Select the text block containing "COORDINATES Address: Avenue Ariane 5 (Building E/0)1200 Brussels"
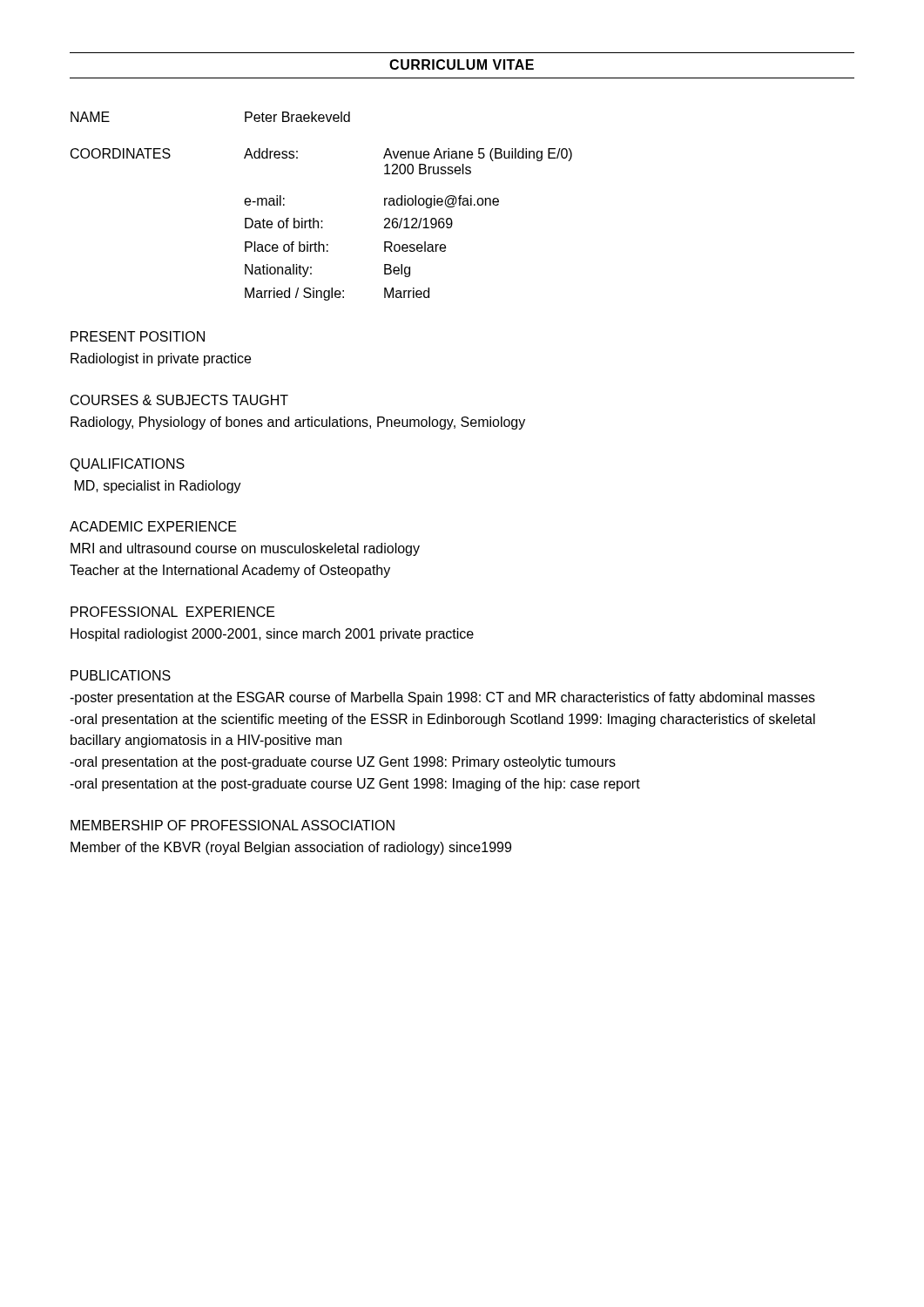Screen dimensions: 1307x924 tap(462, 226)
